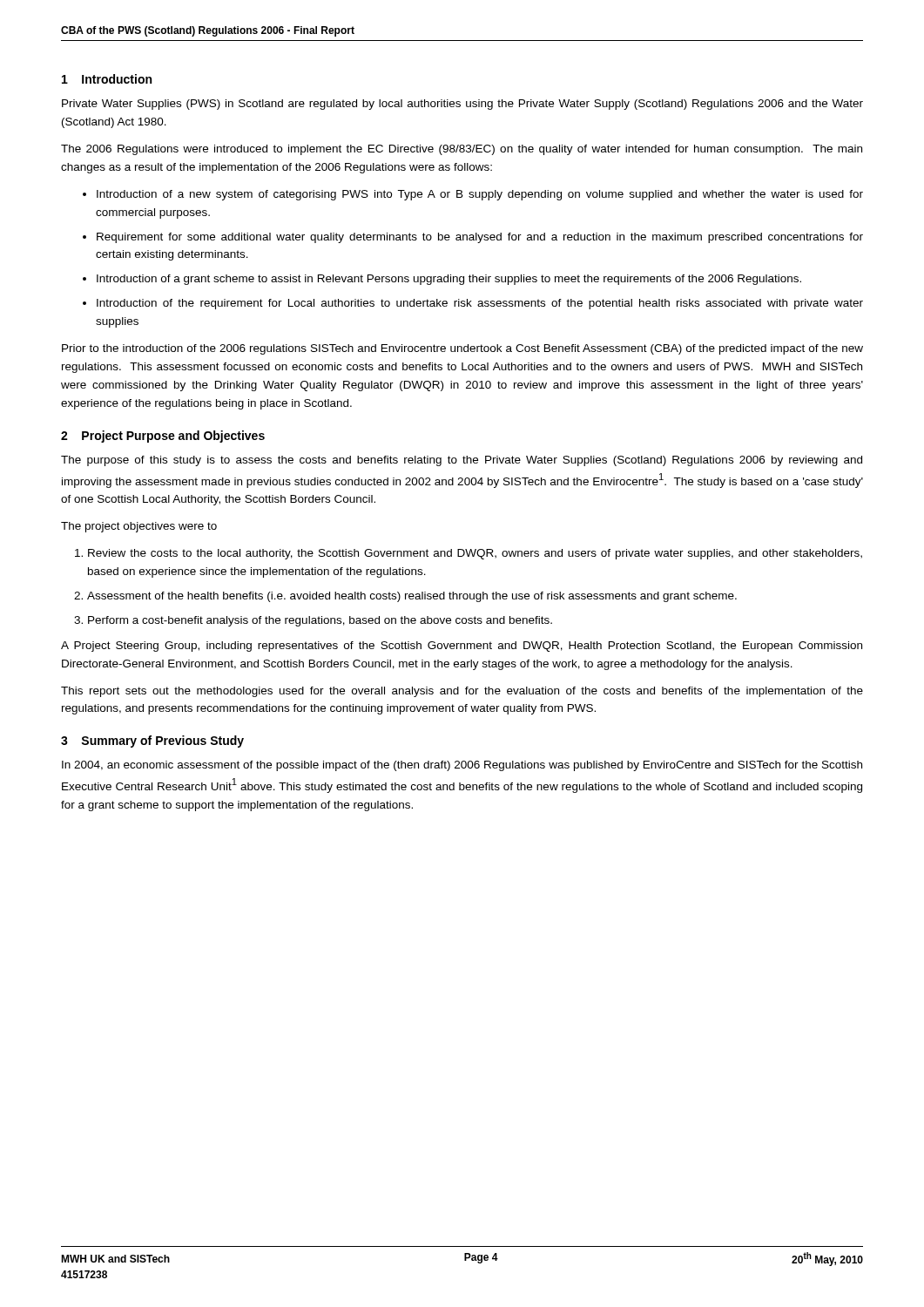Viewport: 924px width, 1307px height.
Task: Point to "3 Summary of Previous Study"
Action: (152, 741)
